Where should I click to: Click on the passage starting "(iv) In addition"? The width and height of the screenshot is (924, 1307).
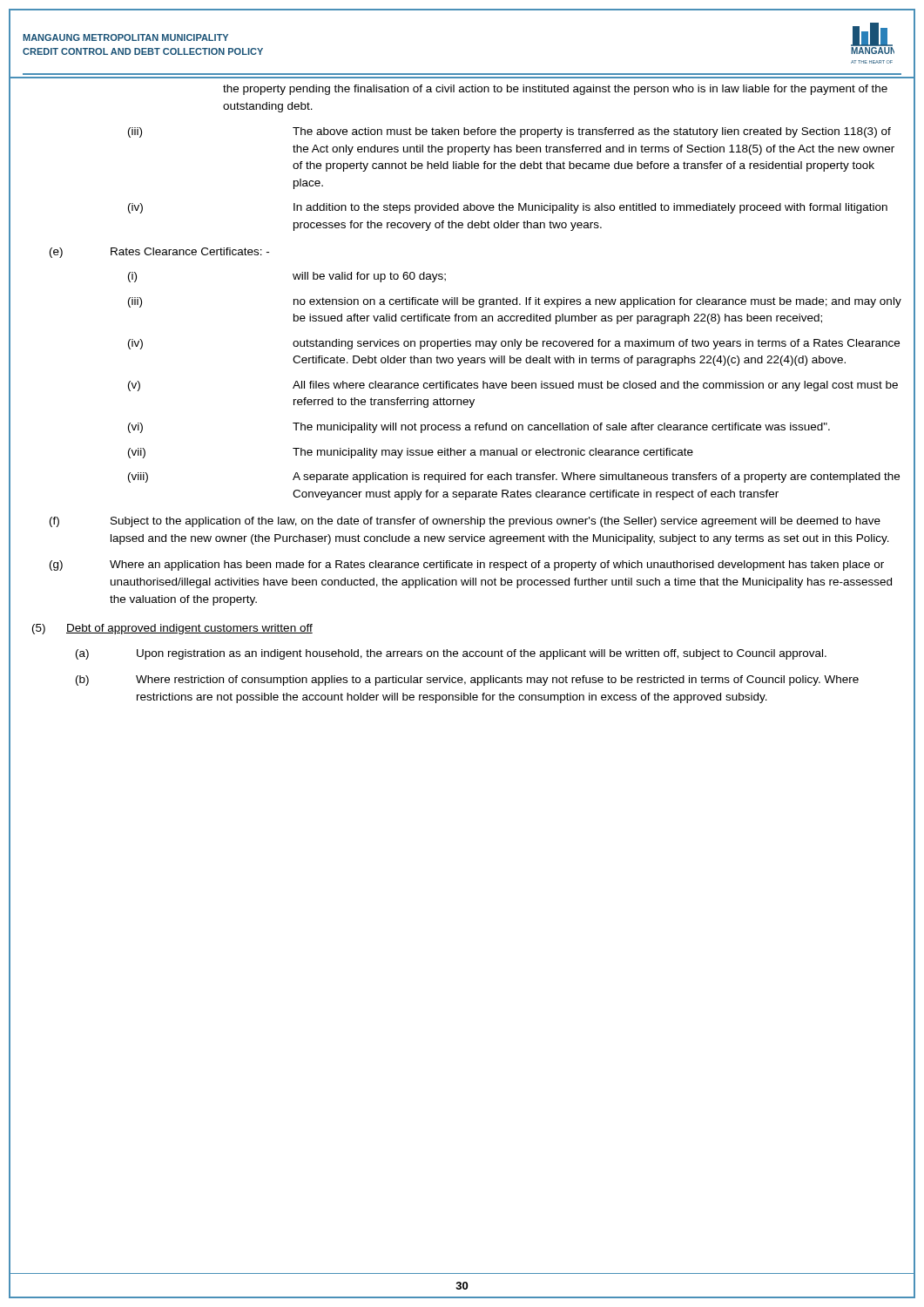(462, 216)
